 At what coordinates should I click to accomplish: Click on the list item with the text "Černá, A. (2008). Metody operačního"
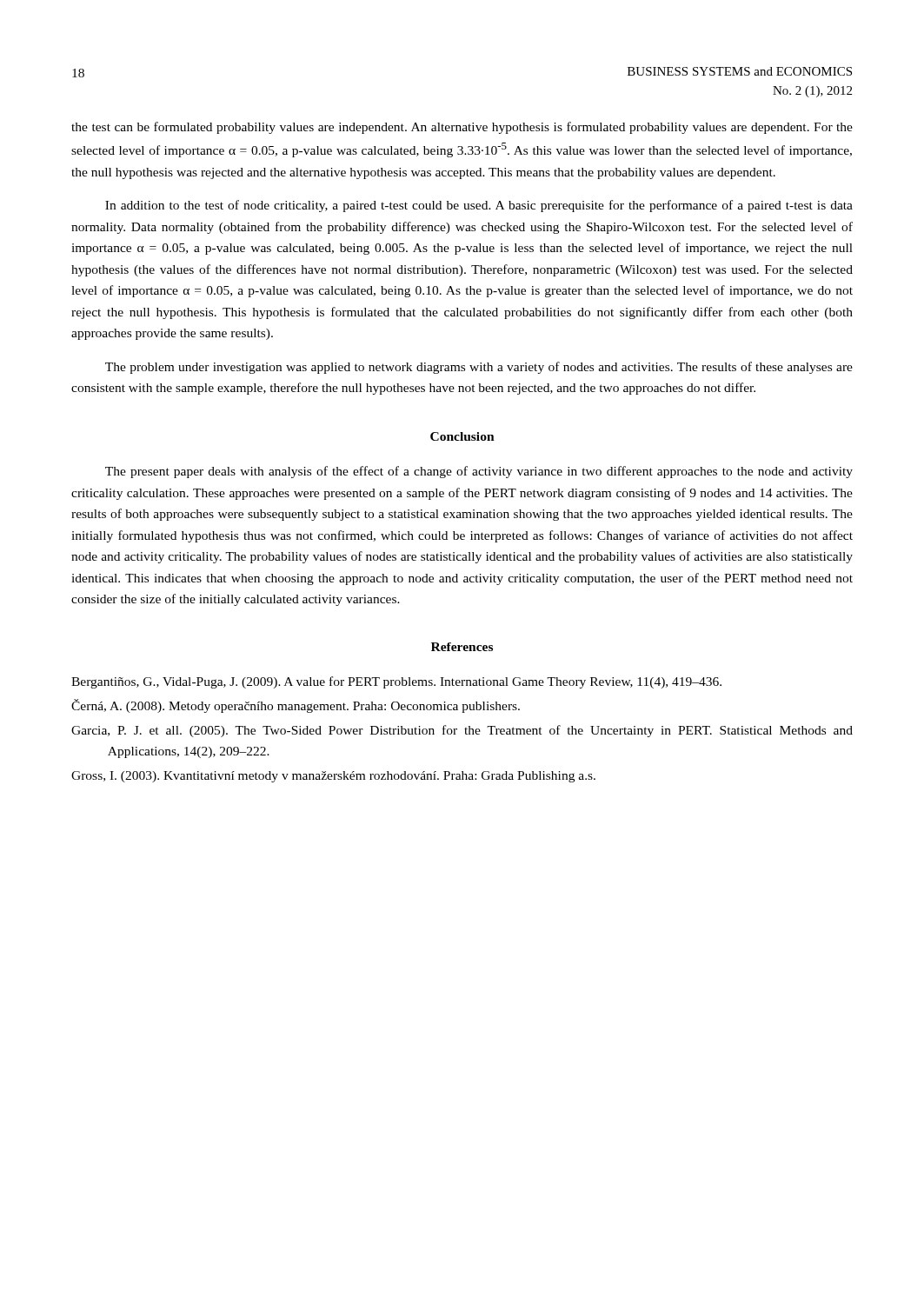click(296, 705)
